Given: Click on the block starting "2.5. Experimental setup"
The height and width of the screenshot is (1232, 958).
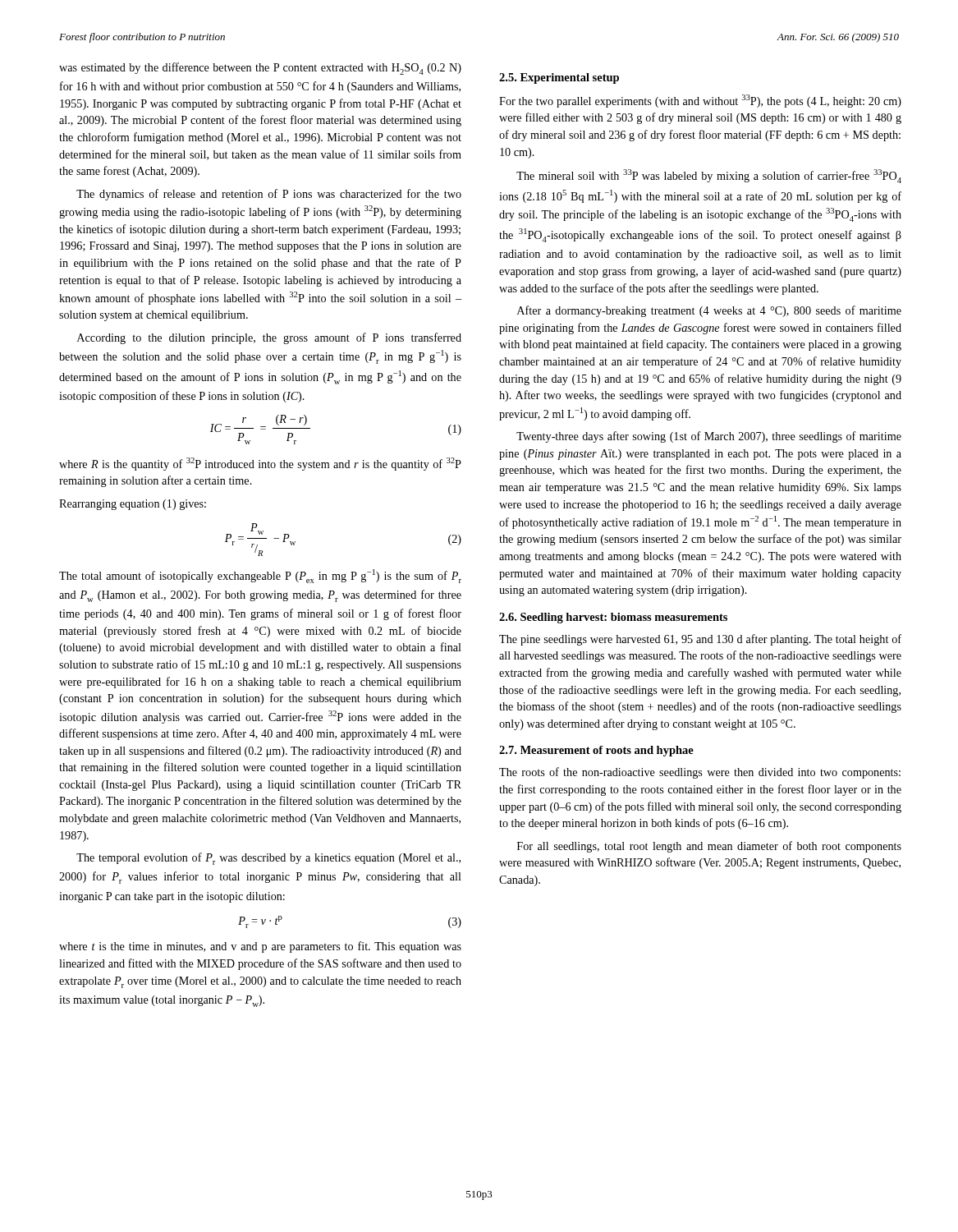Looking at the screenshot, I should [559, 78].
